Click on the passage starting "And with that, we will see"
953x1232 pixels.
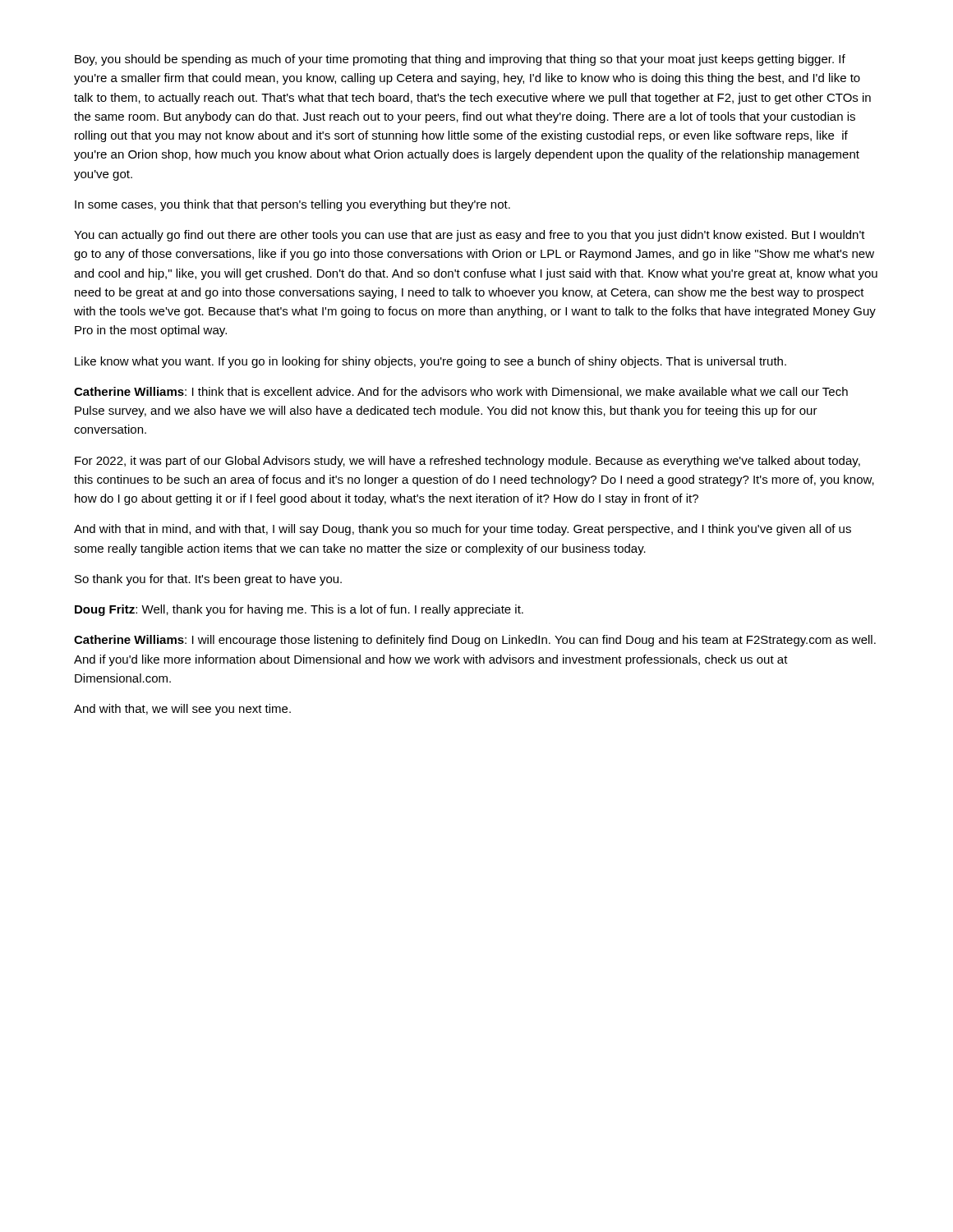point(183,708)
